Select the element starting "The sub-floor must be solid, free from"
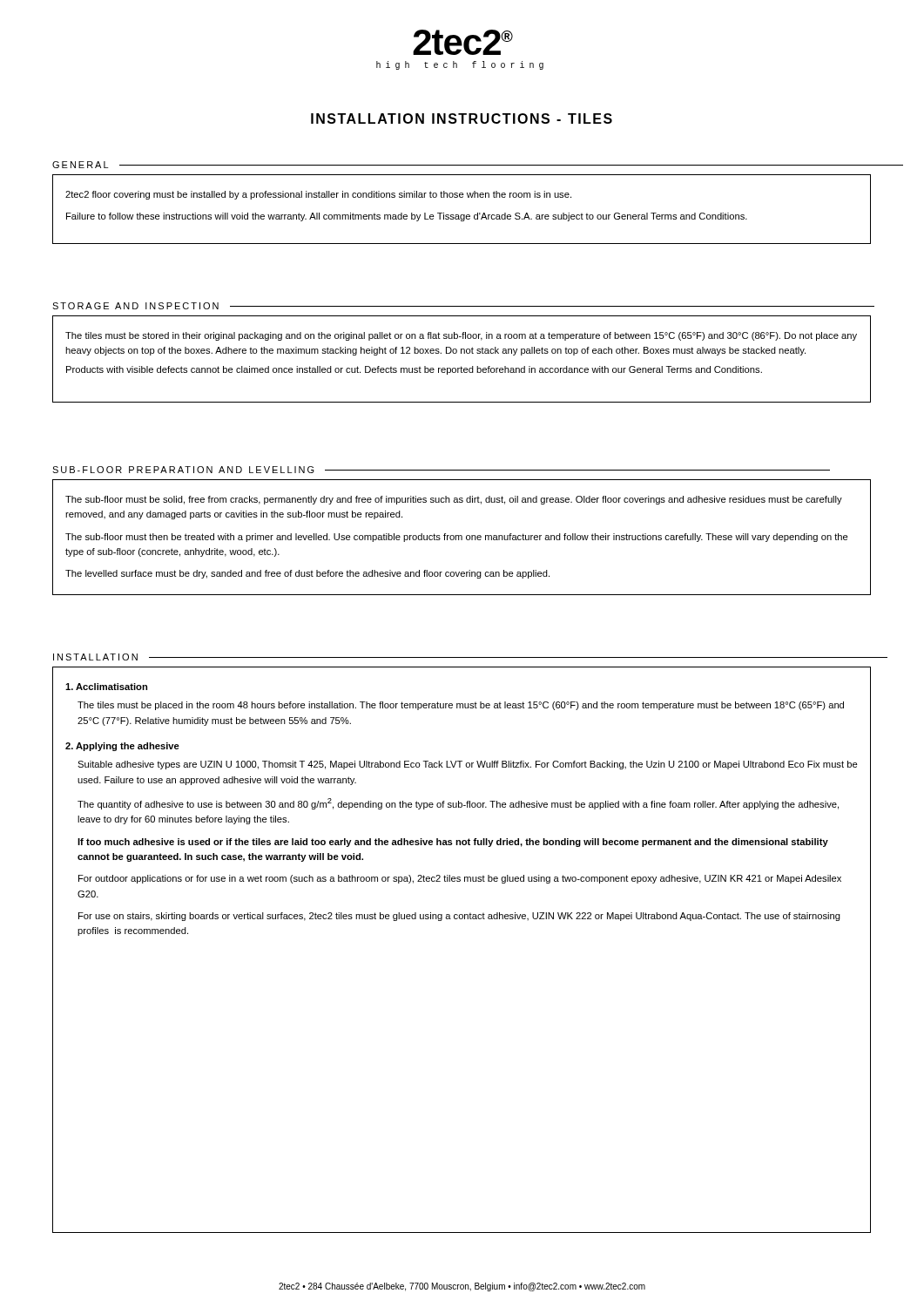 [x=462, y=537]
